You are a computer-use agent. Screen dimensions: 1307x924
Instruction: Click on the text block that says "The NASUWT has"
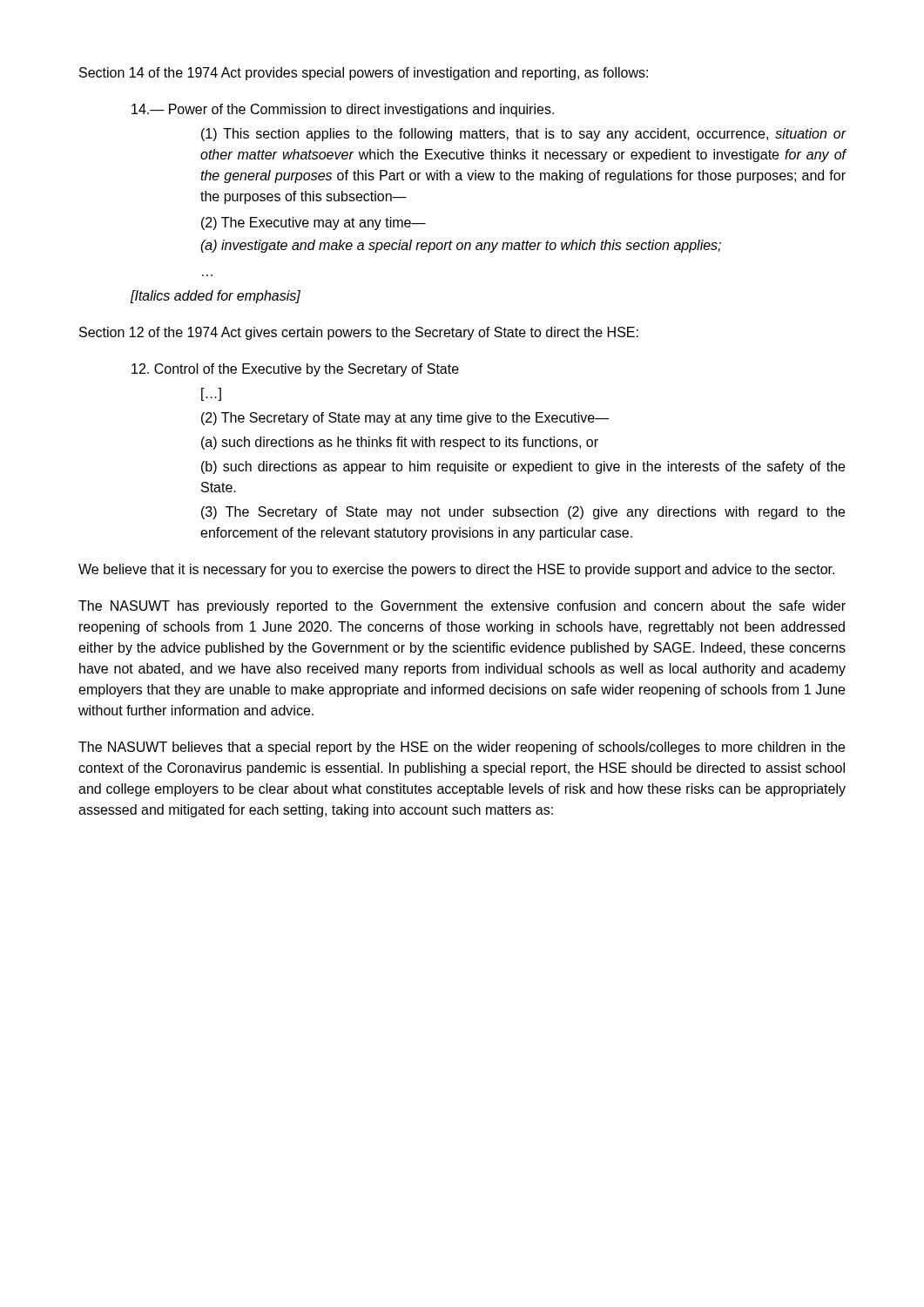coord(462,658)
